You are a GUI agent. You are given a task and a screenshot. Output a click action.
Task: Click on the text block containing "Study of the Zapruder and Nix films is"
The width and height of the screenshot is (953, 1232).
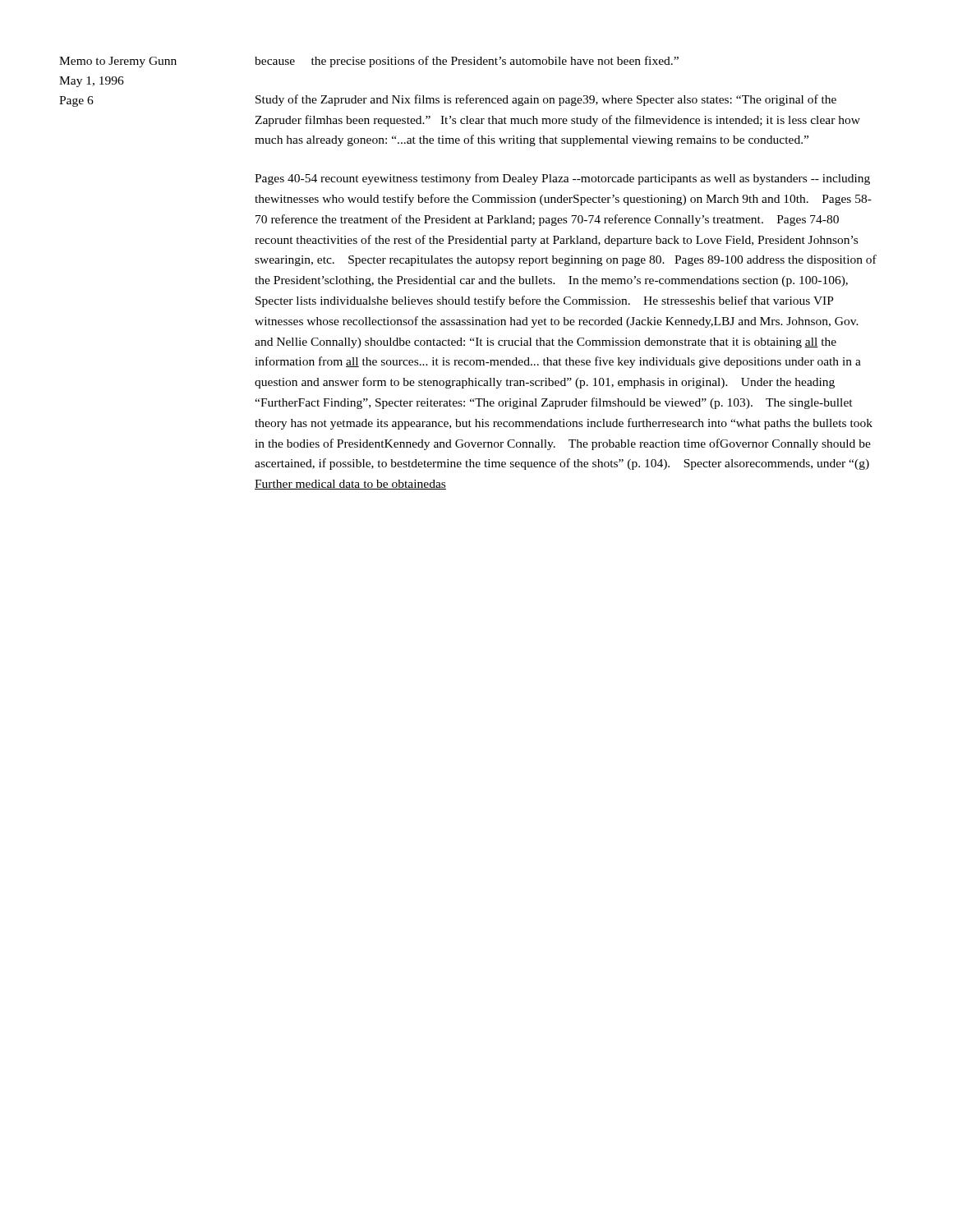(x=557, y=119)
